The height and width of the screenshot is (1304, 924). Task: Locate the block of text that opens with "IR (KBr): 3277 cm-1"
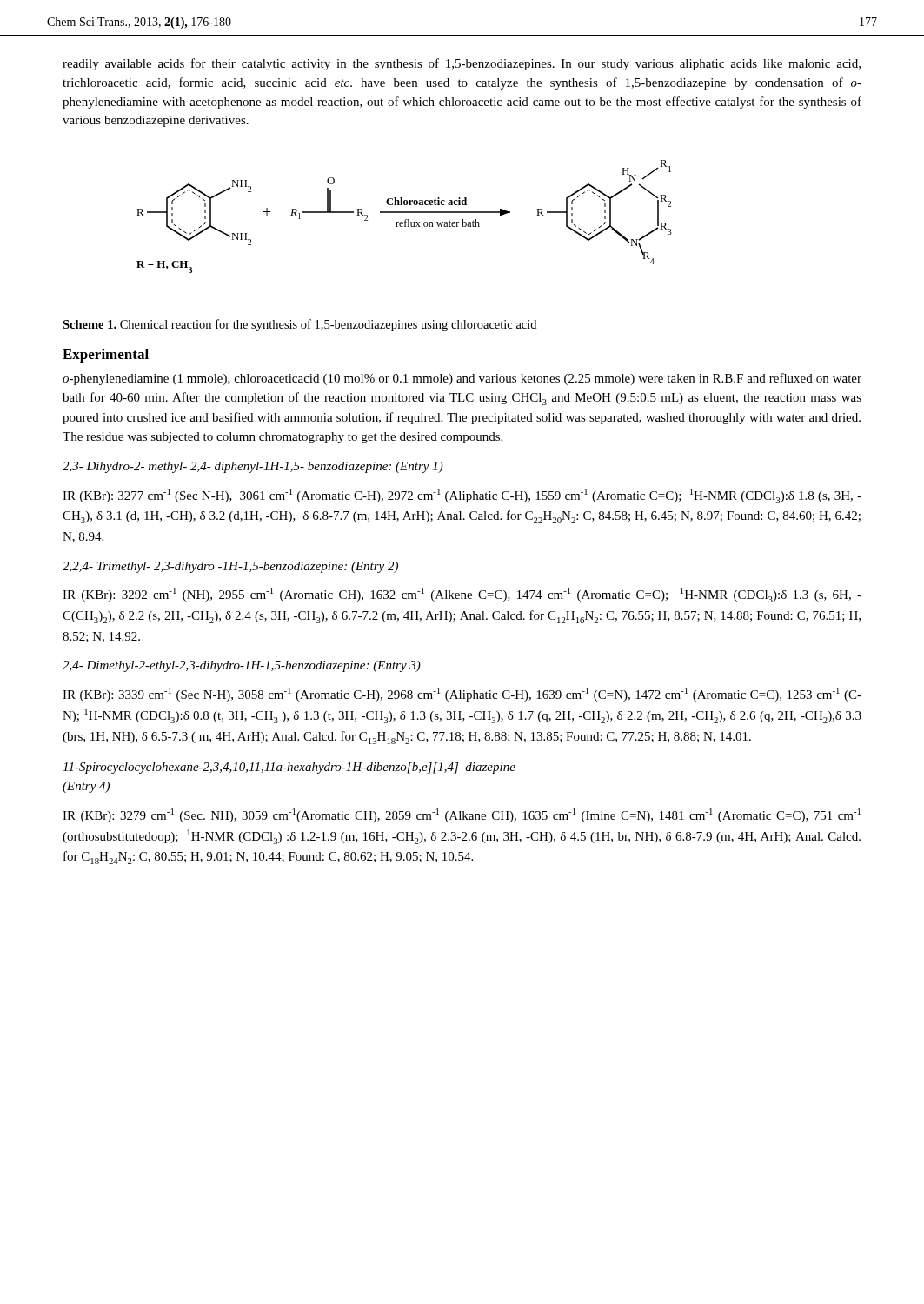[462, 516]
